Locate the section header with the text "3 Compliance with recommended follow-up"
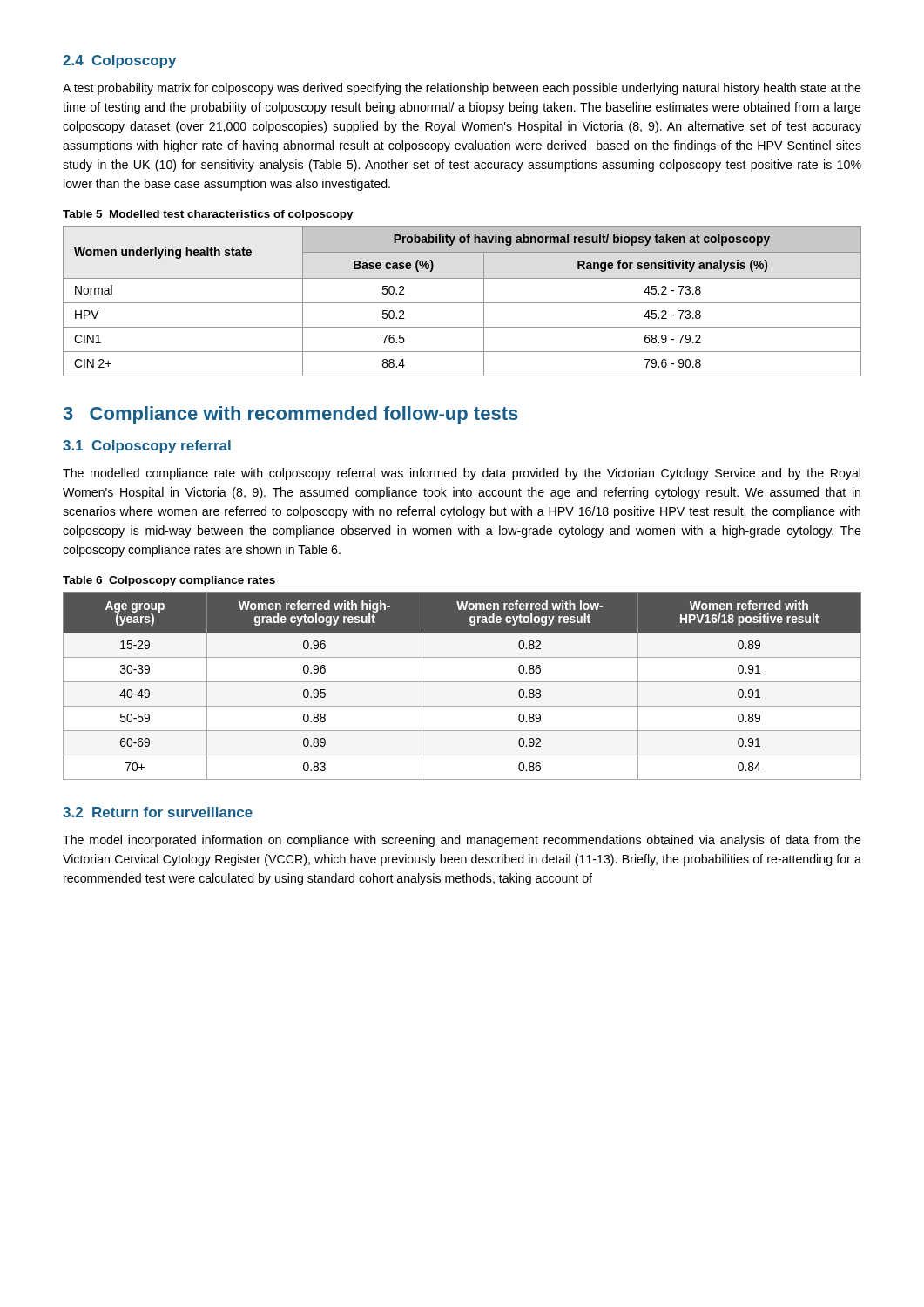Screen dimensions: 1307x924 (x=291, y=413)
